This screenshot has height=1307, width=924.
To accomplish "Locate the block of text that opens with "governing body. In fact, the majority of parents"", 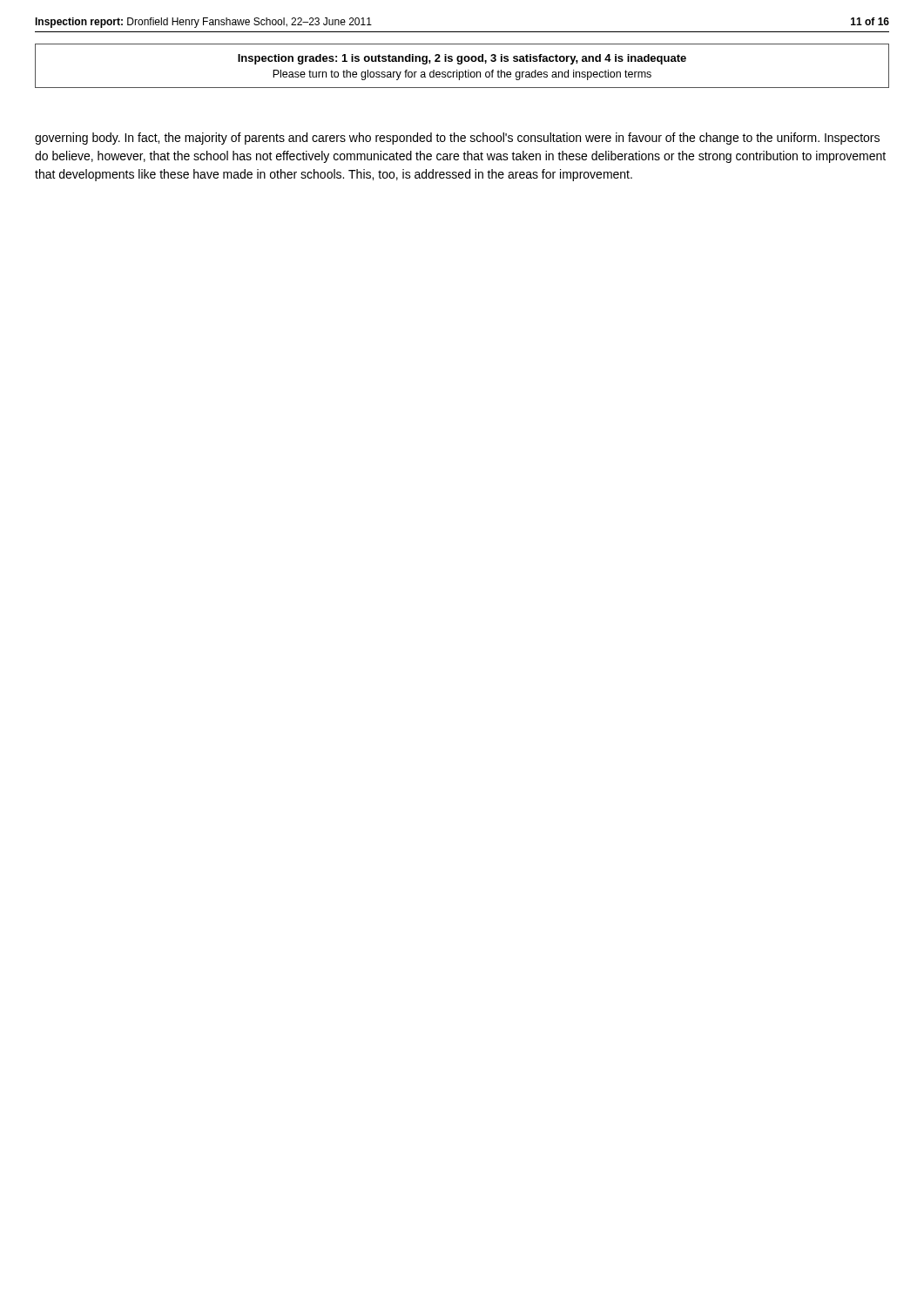I will [460, 156].
